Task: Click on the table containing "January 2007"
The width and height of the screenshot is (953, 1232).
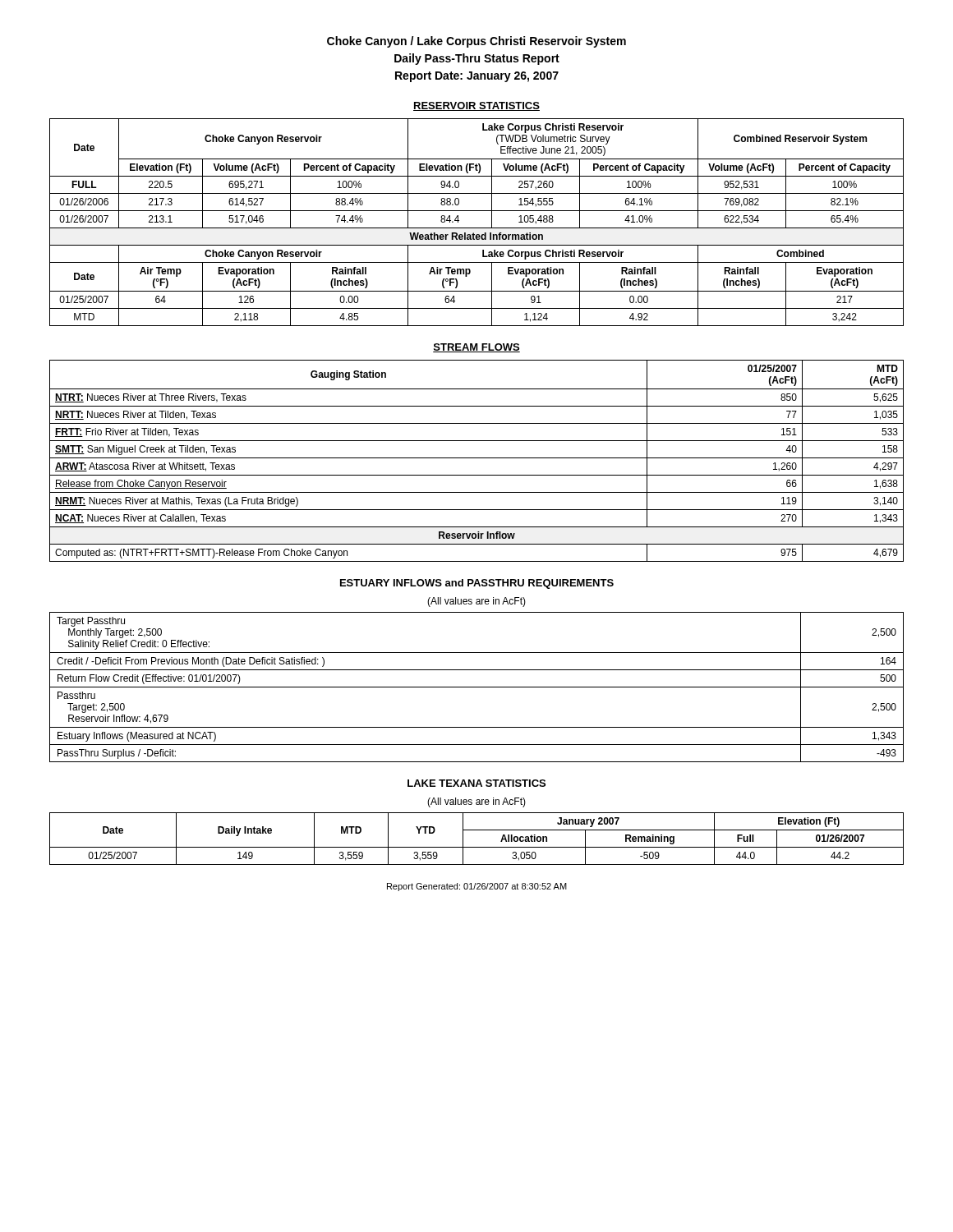Action: (476, 839)
